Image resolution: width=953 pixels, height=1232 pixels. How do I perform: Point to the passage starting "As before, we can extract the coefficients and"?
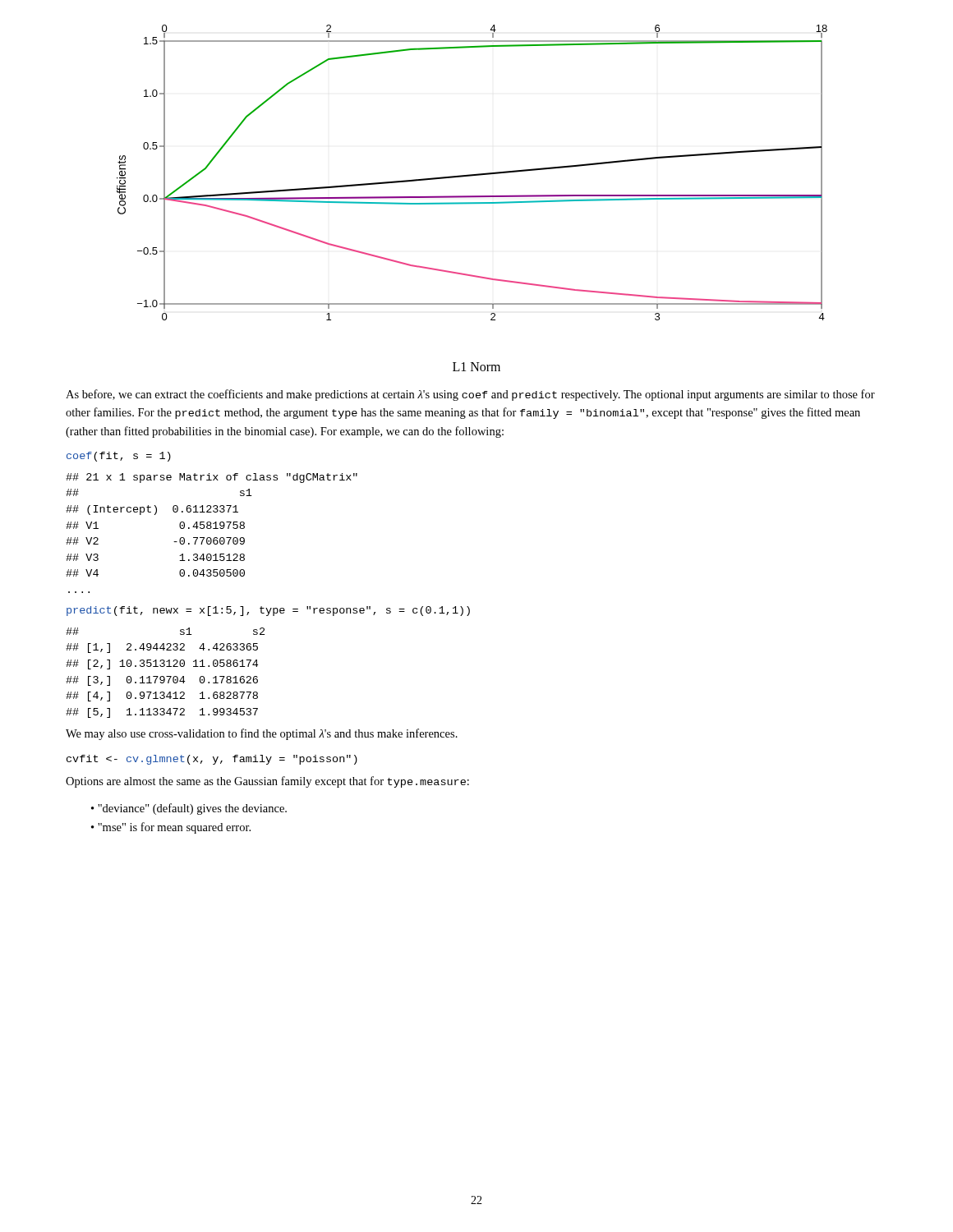(x=470, y=413)
